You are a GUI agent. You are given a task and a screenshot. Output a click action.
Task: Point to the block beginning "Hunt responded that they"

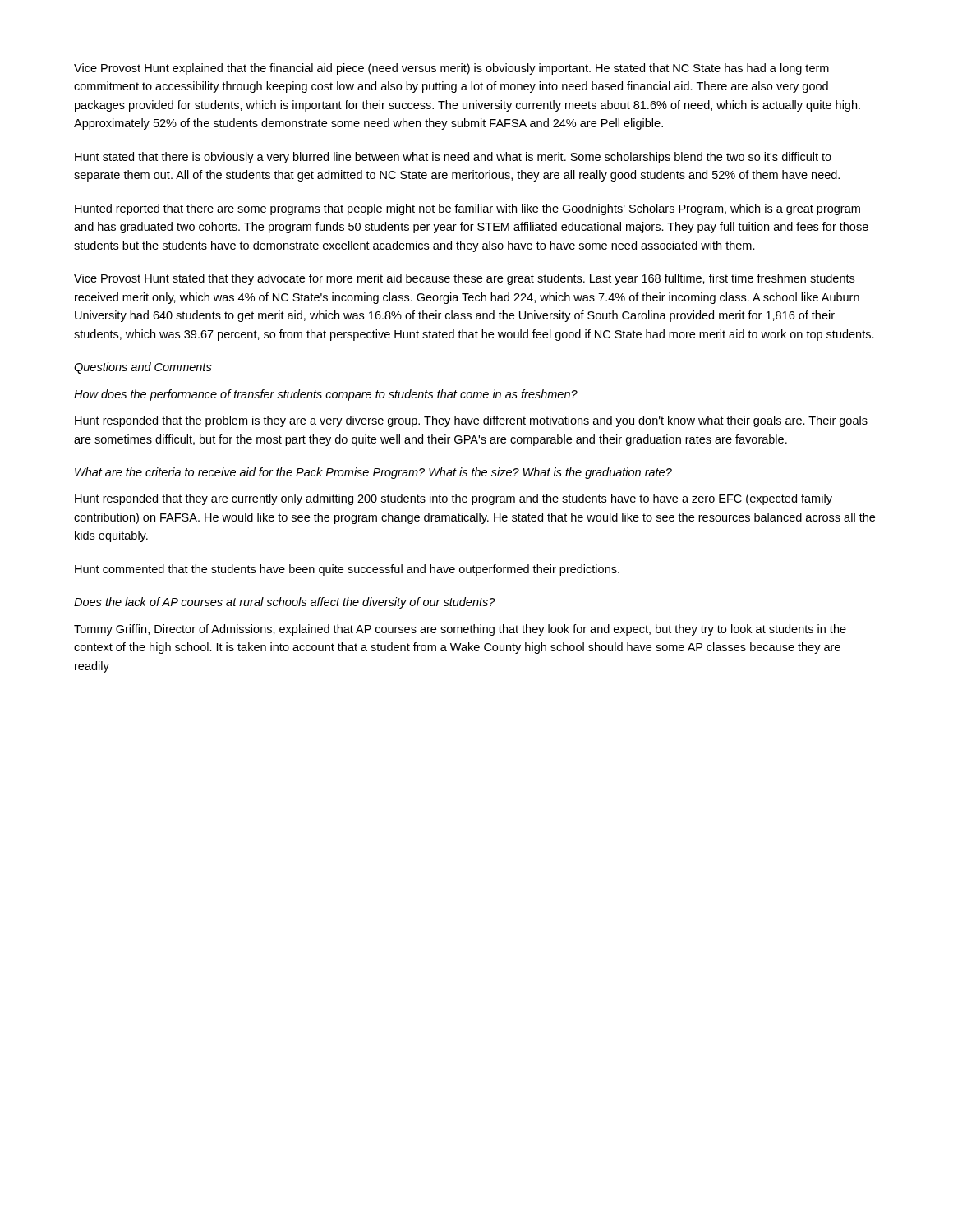point(475,517)
